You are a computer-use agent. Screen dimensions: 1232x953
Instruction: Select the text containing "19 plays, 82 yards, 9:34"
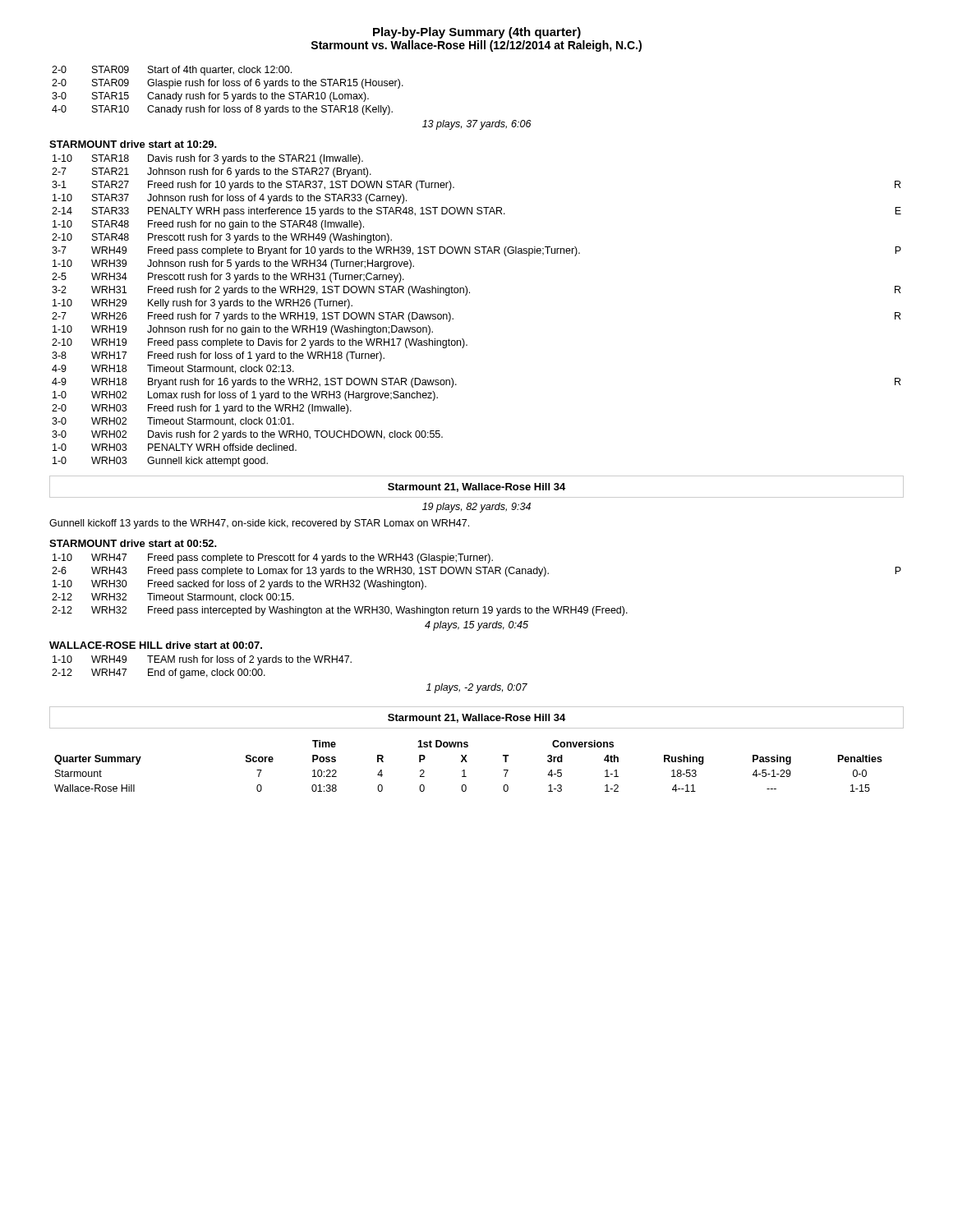point(476,507)
